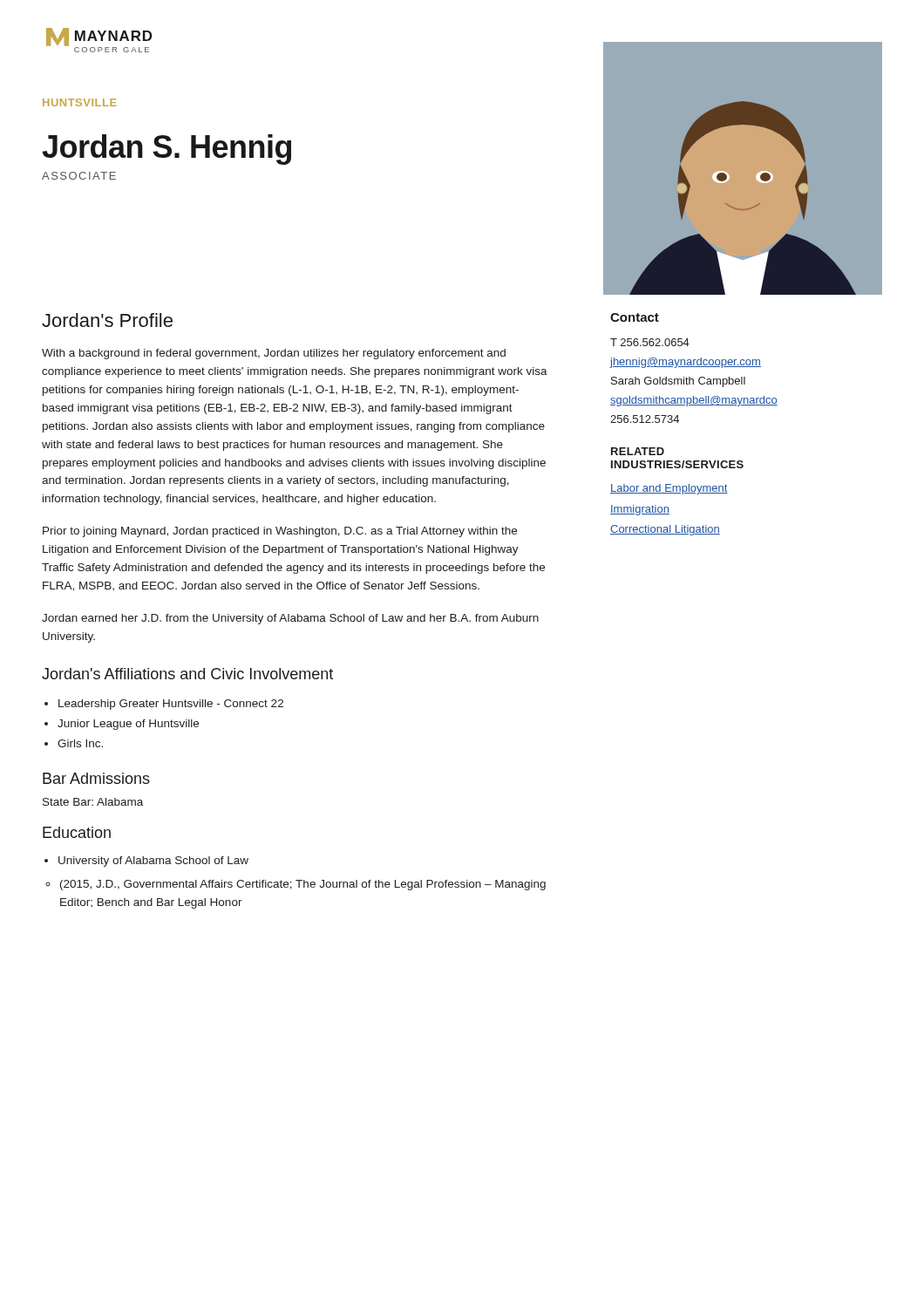Viewport: 924px width, 1308px height.
Task: Find the list item that reads "Leadership Greater Huntsville - Connect 22"
Action: [171, 705]
